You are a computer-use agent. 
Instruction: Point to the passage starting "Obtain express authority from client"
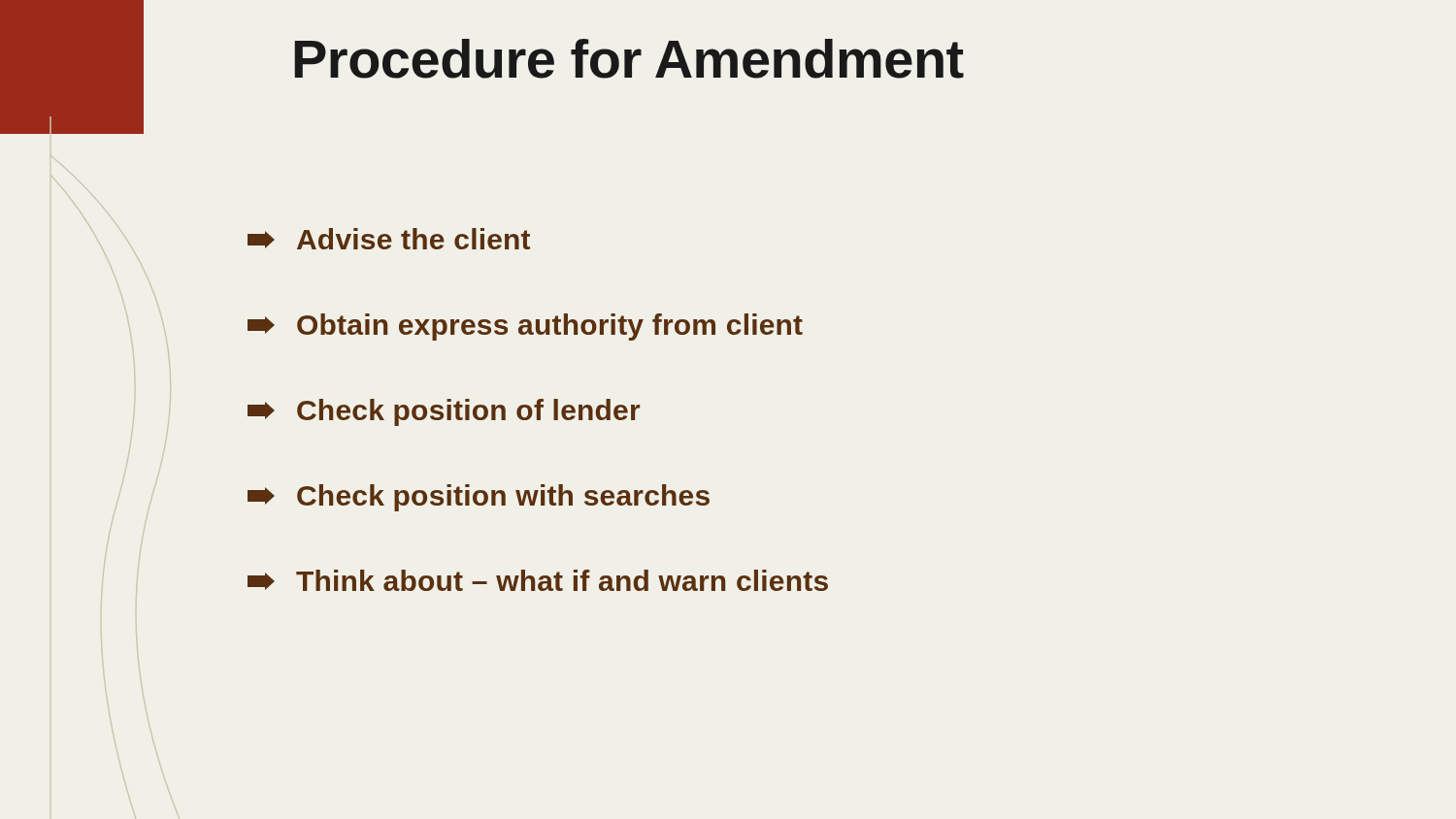click(525, 325)
